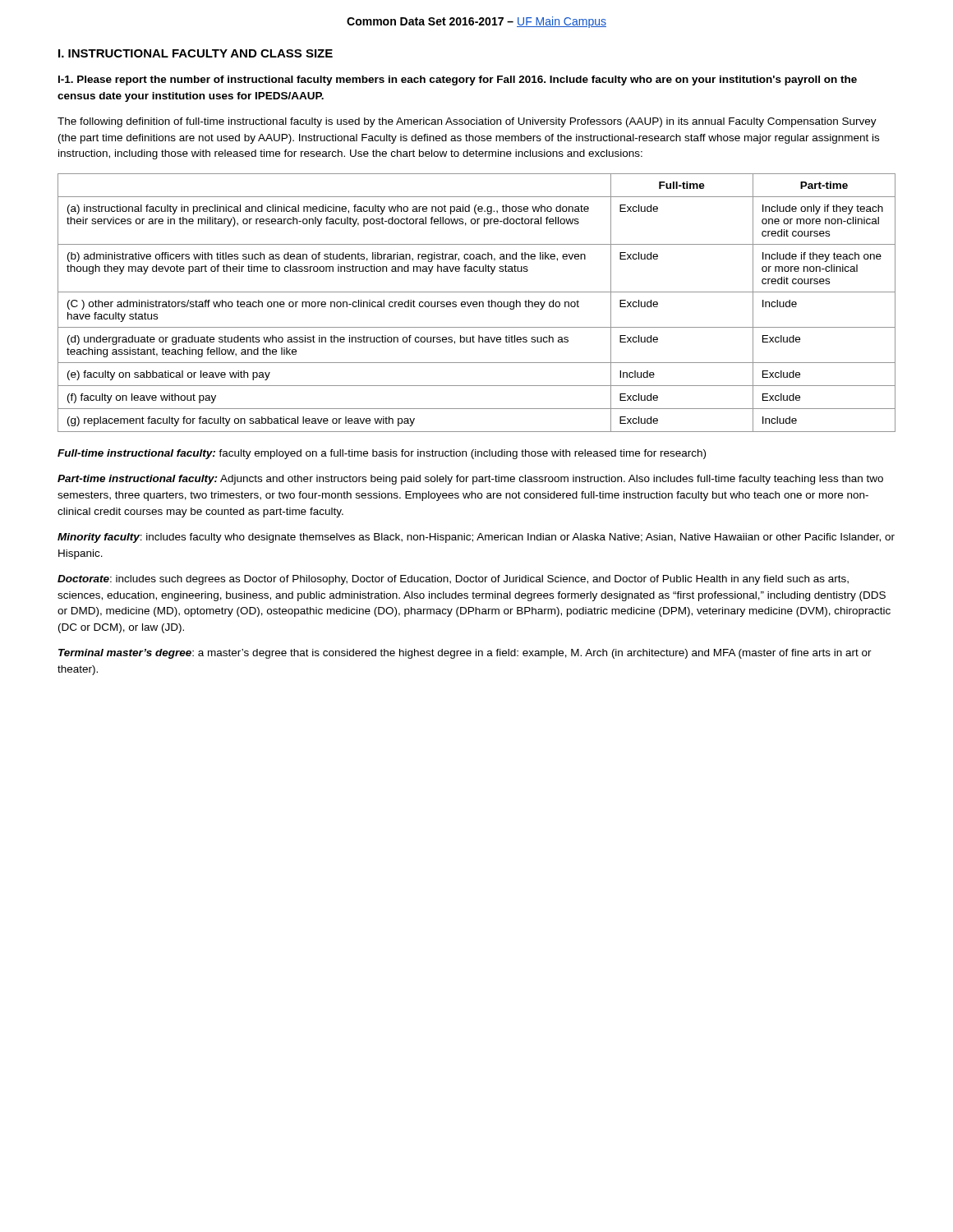The image size is (953, 1232).
Task: Find the passage starting "Minority faculty: includes faculty who designate themselves as"
Action: (x=476, y=545)
